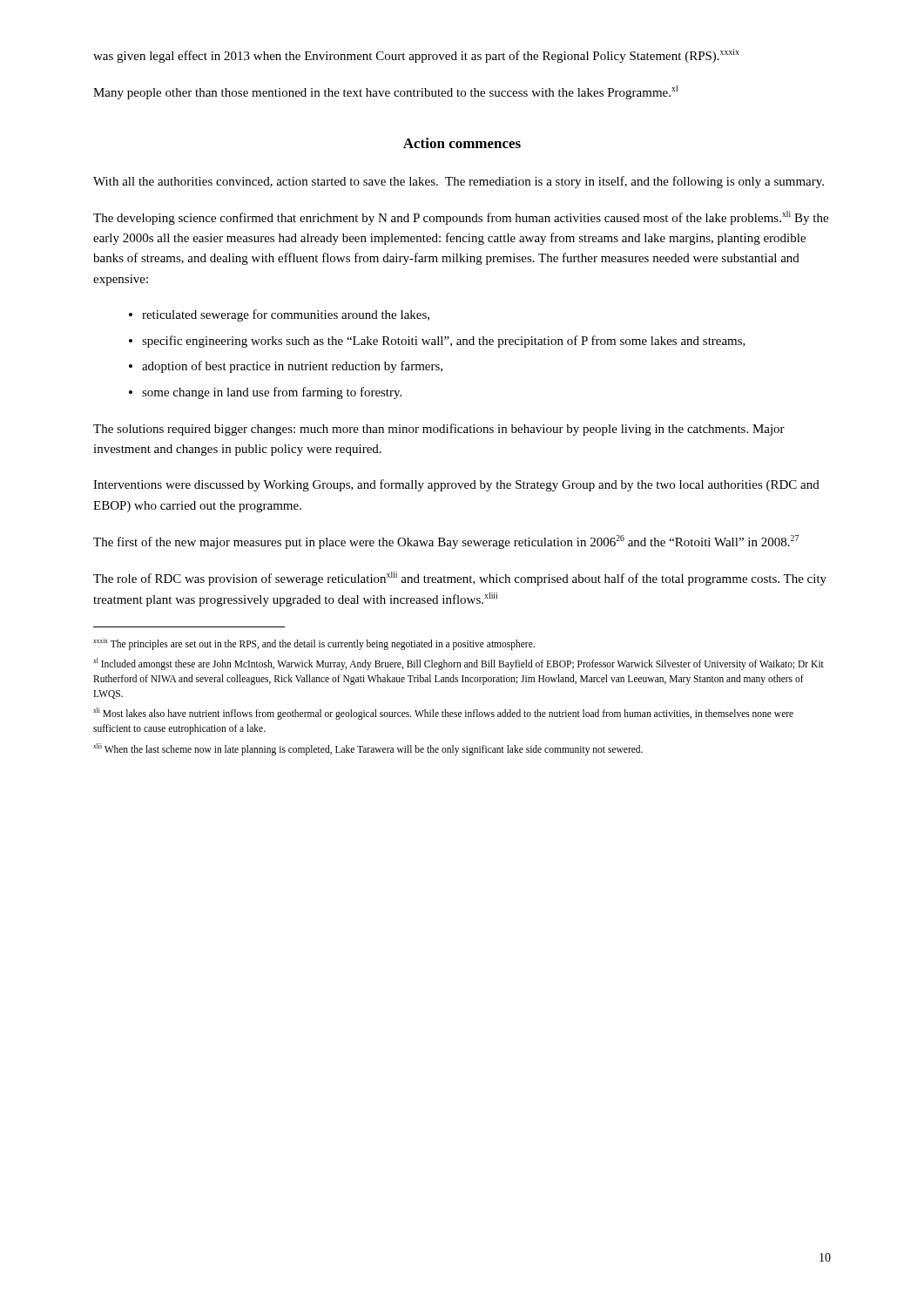This screenshot has height=1307, width=924.
Task: Select the element starting "was given legal effect in 2013 when the"
Action: (416, 55)
